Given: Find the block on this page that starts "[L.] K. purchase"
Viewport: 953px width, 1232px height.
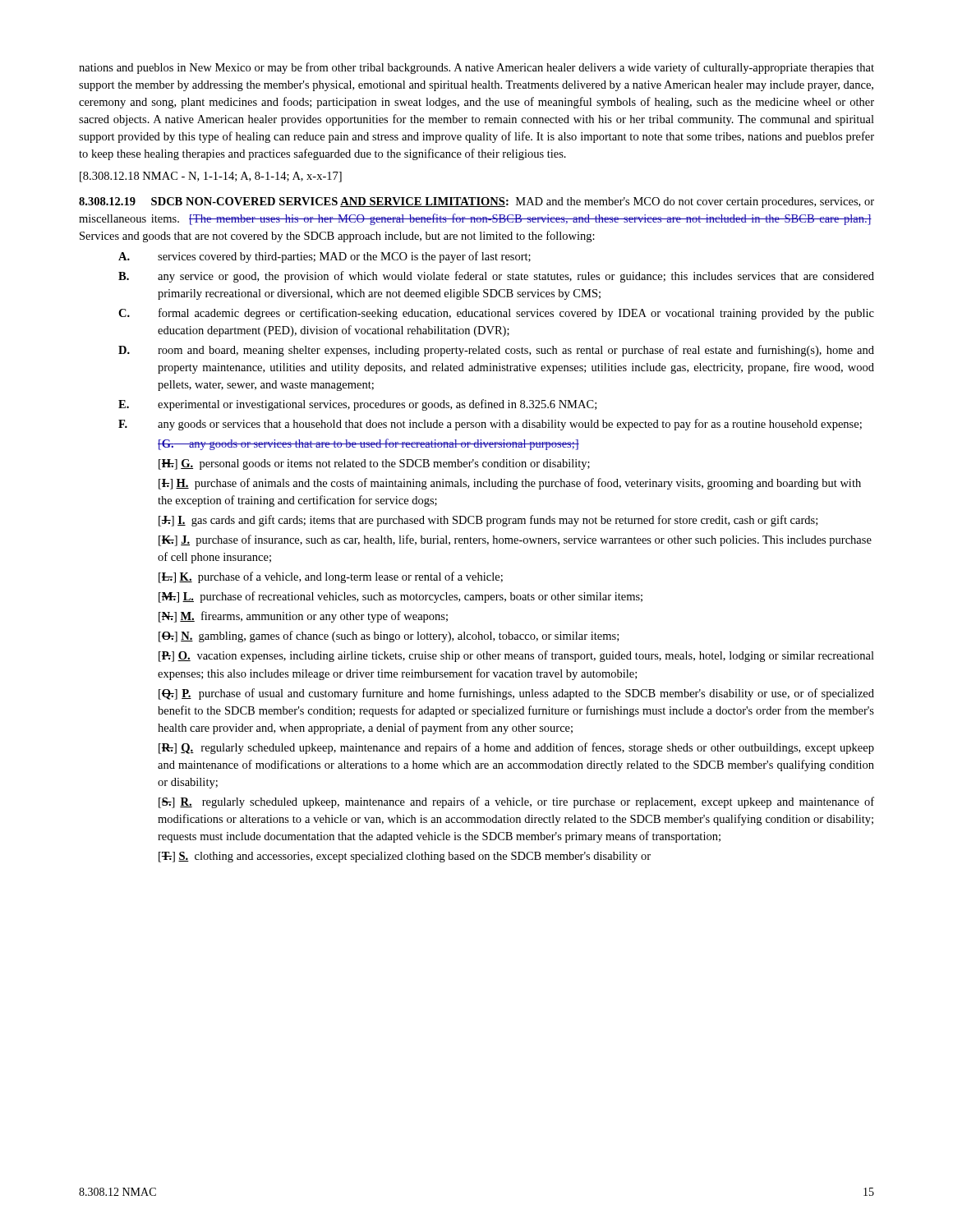Looking at the screenshot, I should [331, 577].
